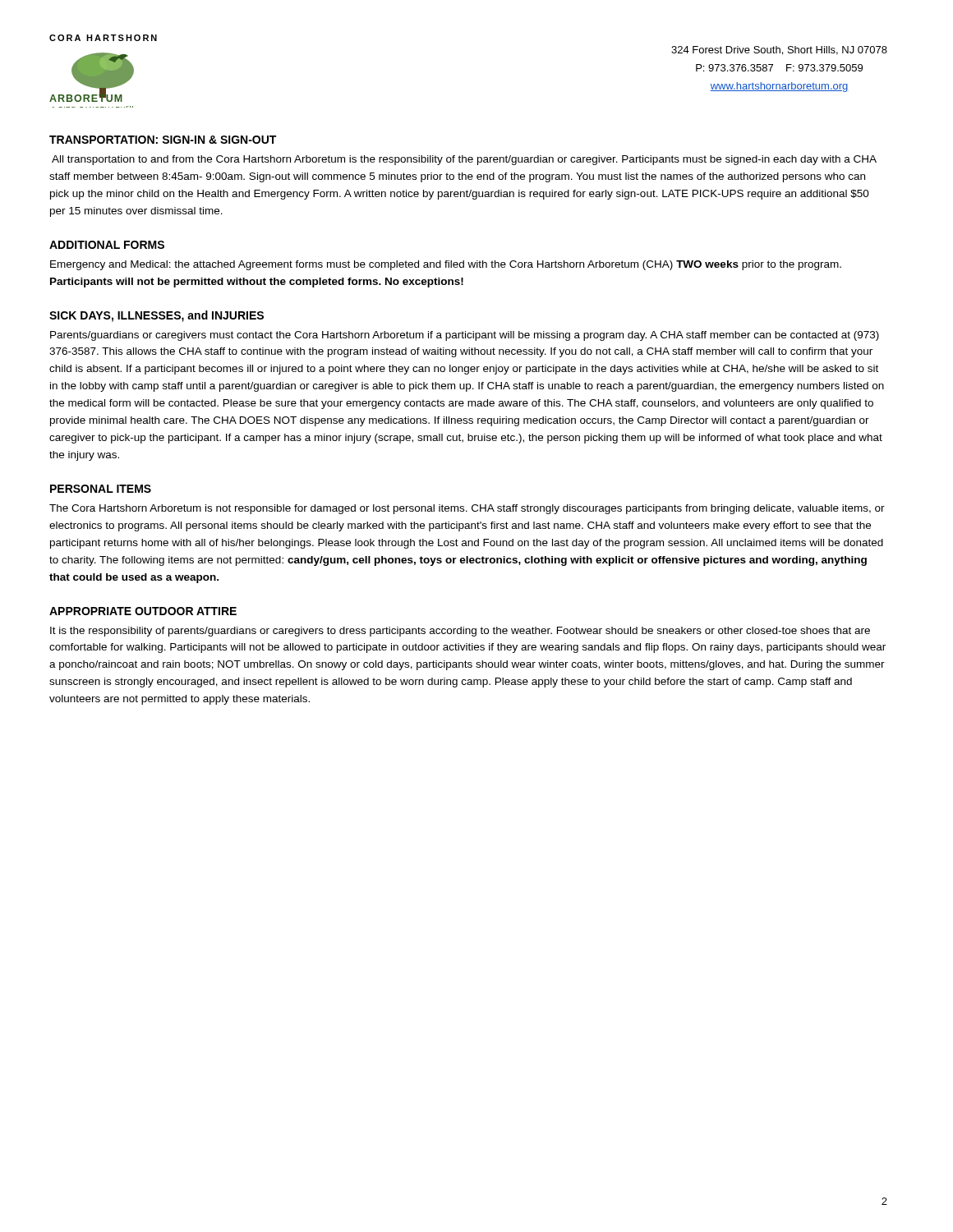Find the element starting "The Cora Hartshorn Arboretum is"
This screenshot has width=953, height=1232.
pos(467,542)
